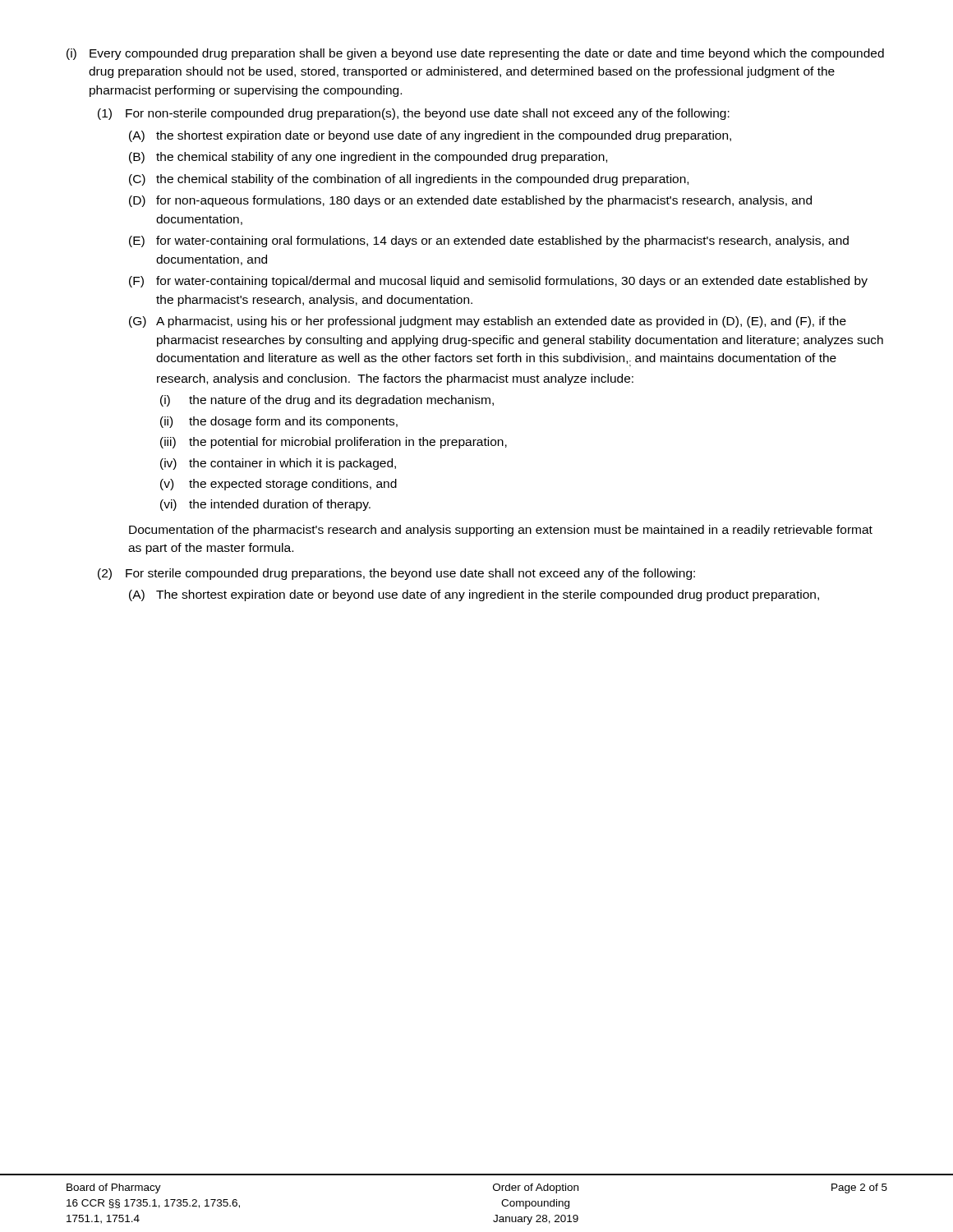Find the text starting "(i) Every compounded drug"
The width and height of the screenshot is (953, 1232).
[x=476, y=72]
